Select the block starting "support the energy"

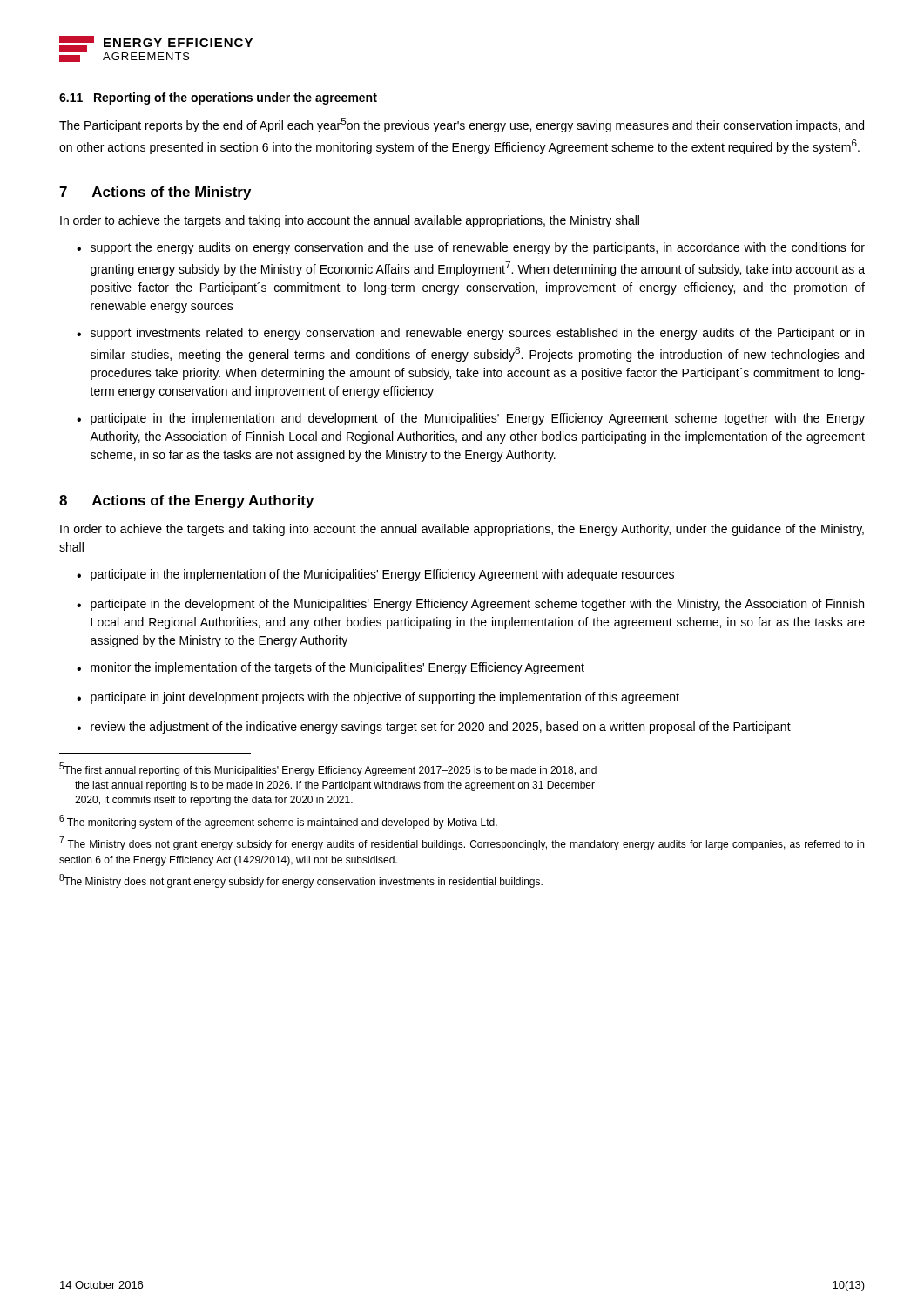tap(462, 277)
